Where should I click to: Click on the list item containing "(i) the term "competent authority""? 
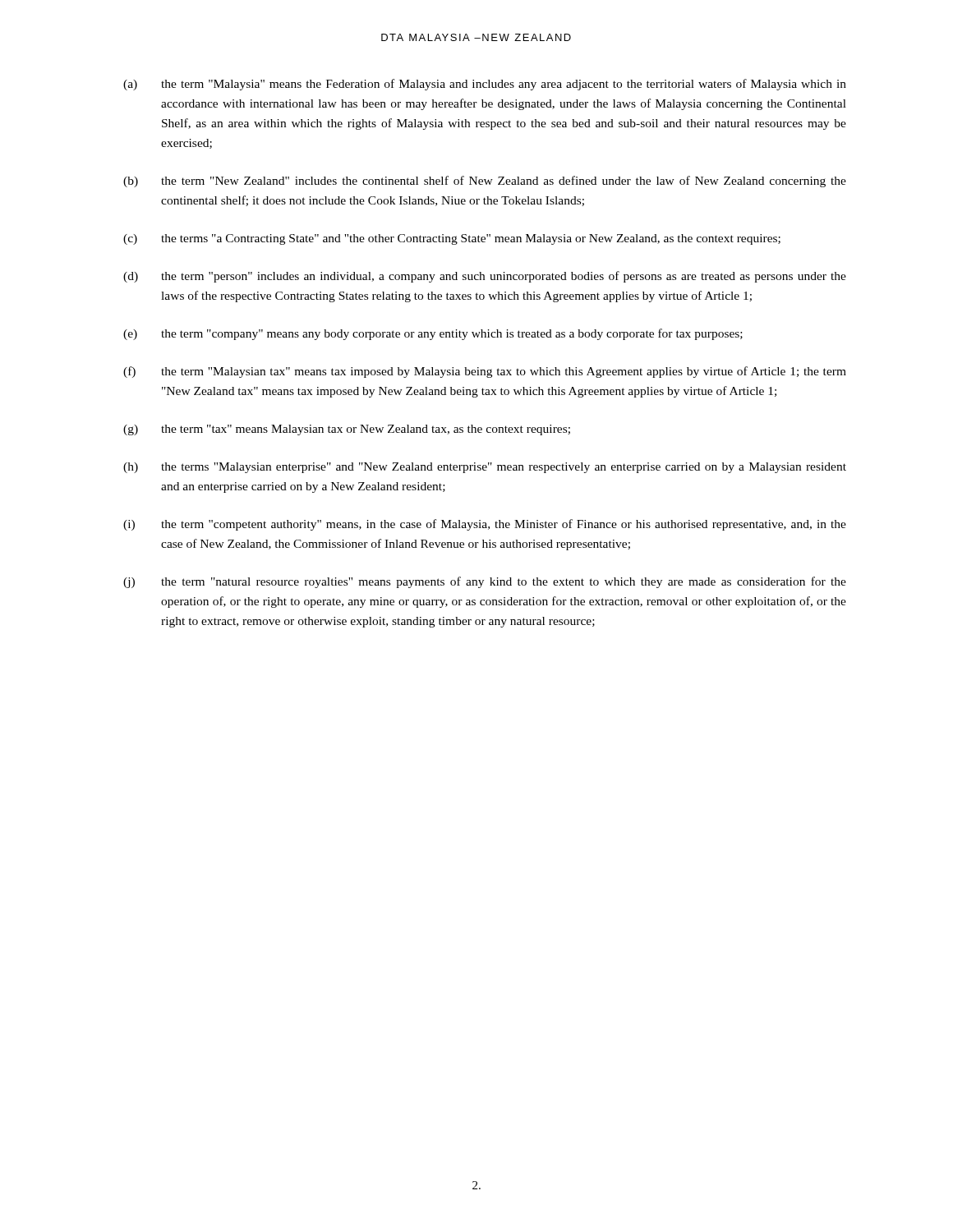point(485,534)
